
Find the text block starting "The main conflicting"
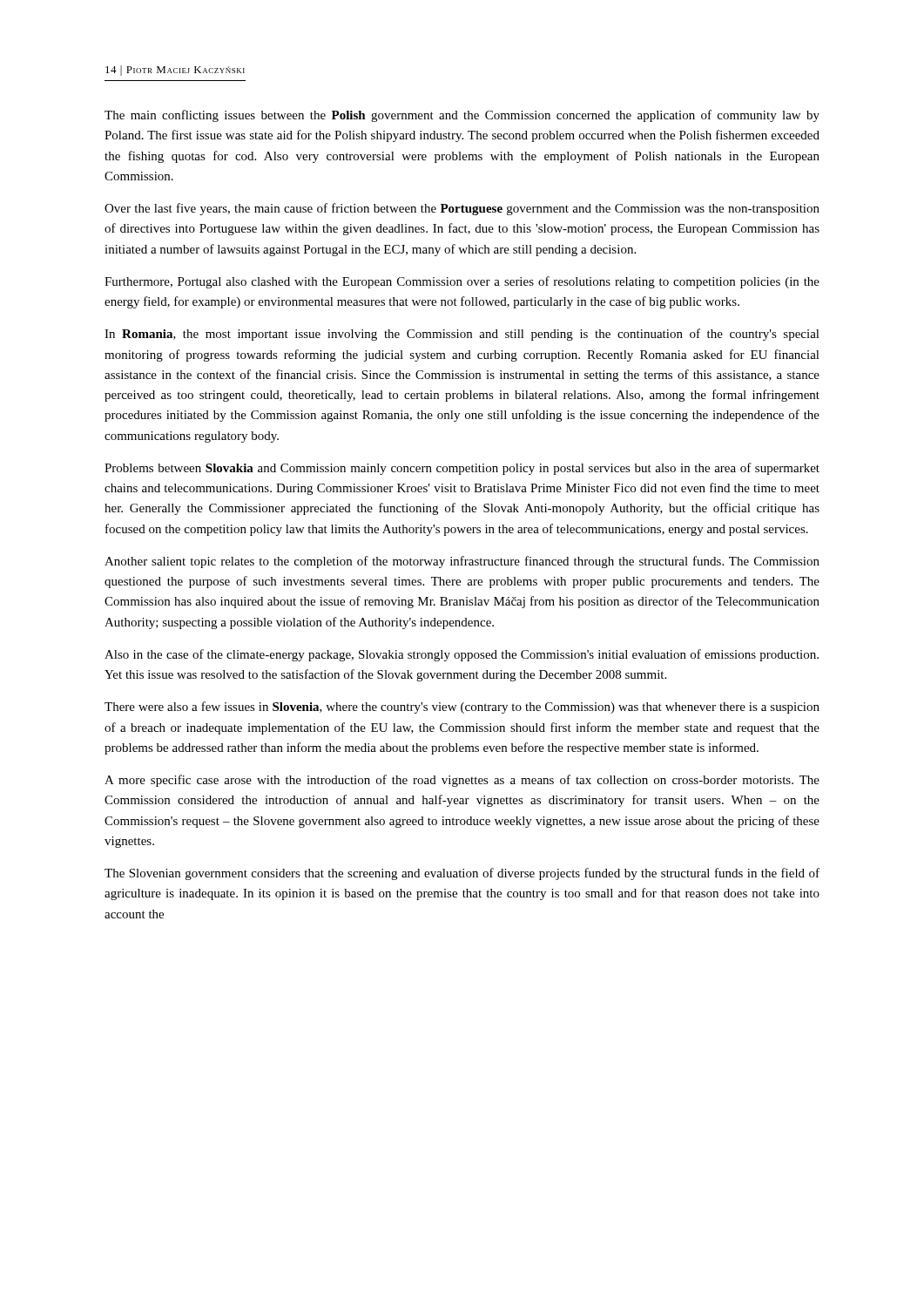tap(462, 145)
